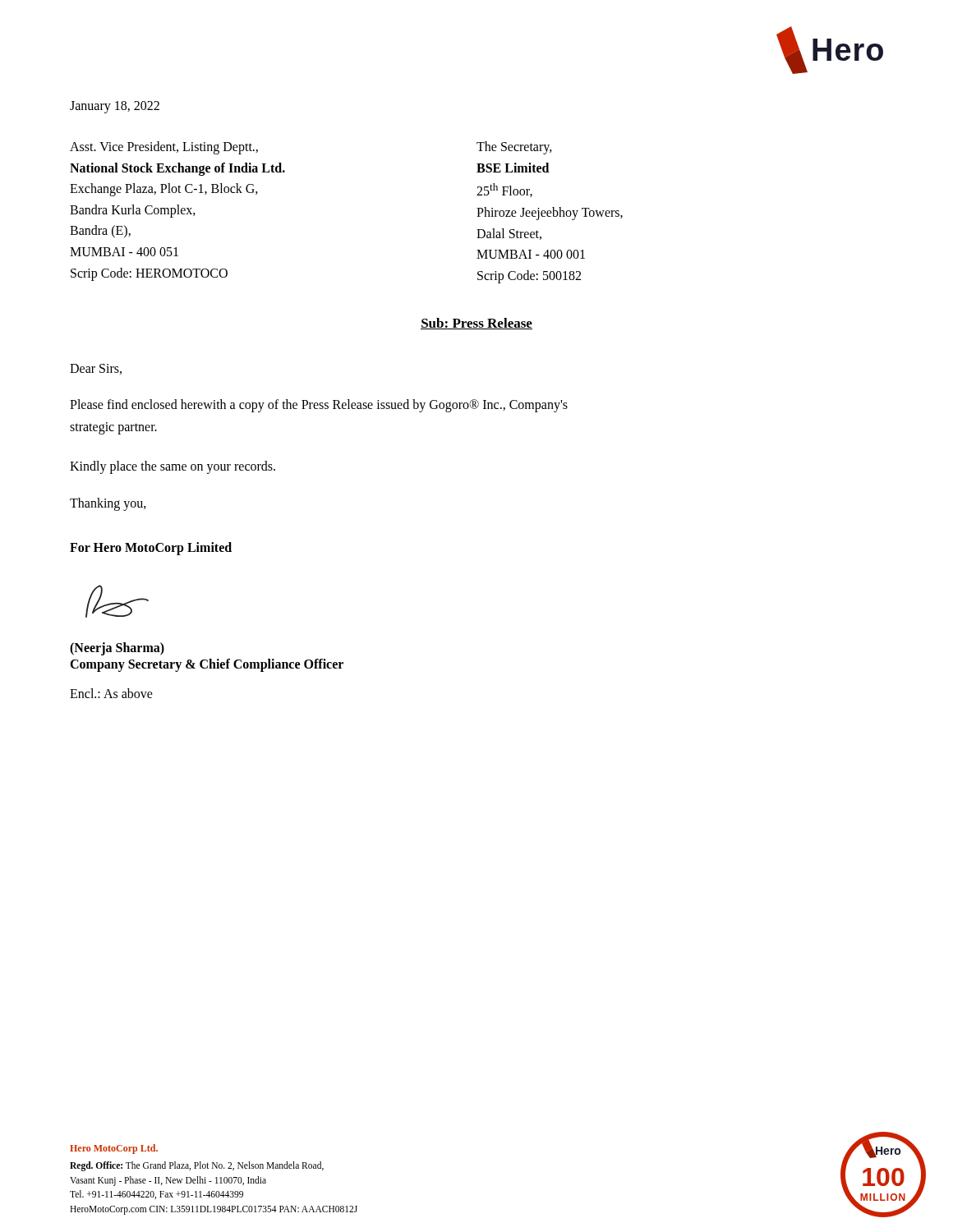Navigate to the element starting "Sub: Press Release"
This screenshot has height=1232, width=953.
(x=476, y=324)
